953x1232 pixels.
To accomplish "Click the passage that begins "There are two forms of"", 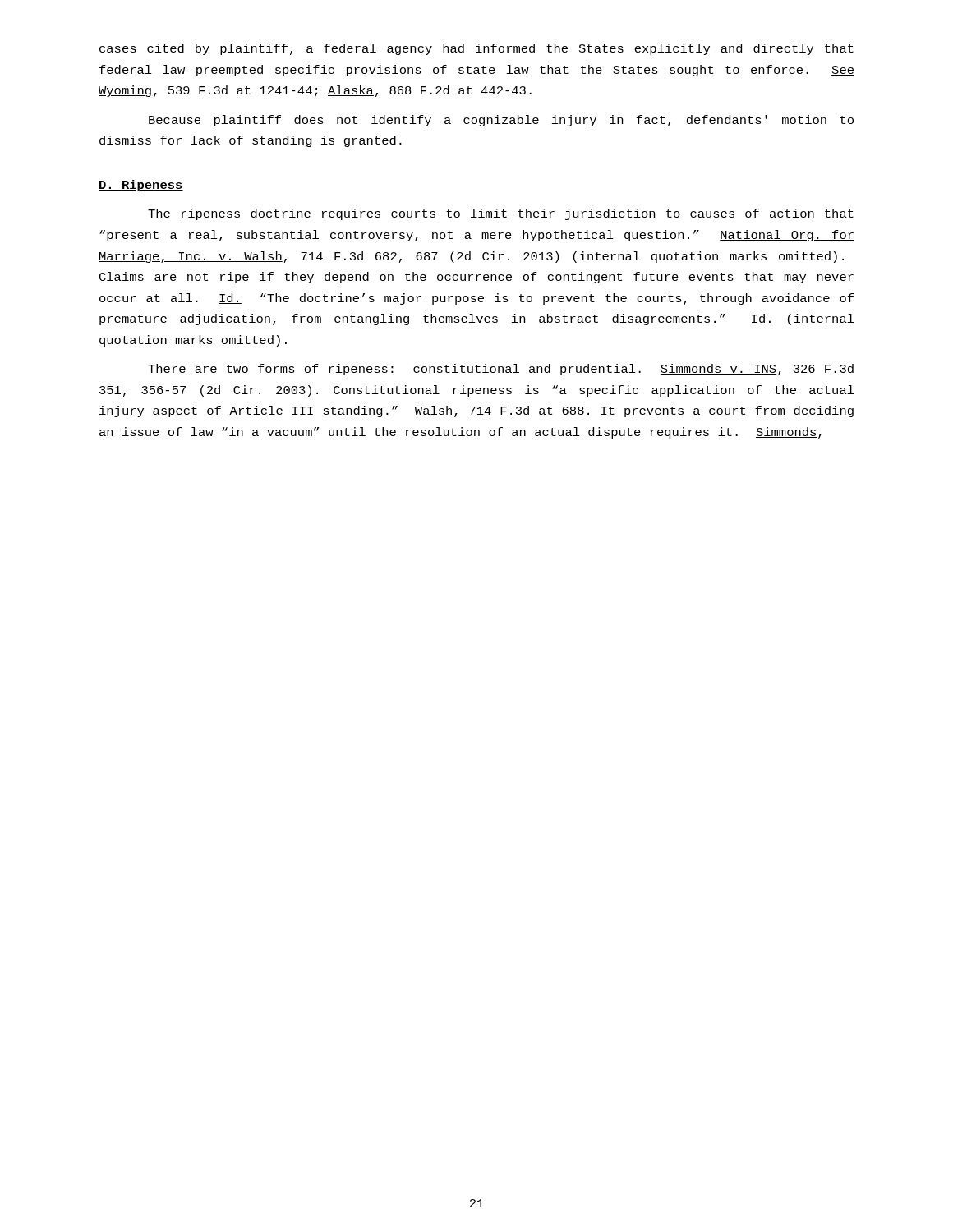I will [x=476, y=401].
